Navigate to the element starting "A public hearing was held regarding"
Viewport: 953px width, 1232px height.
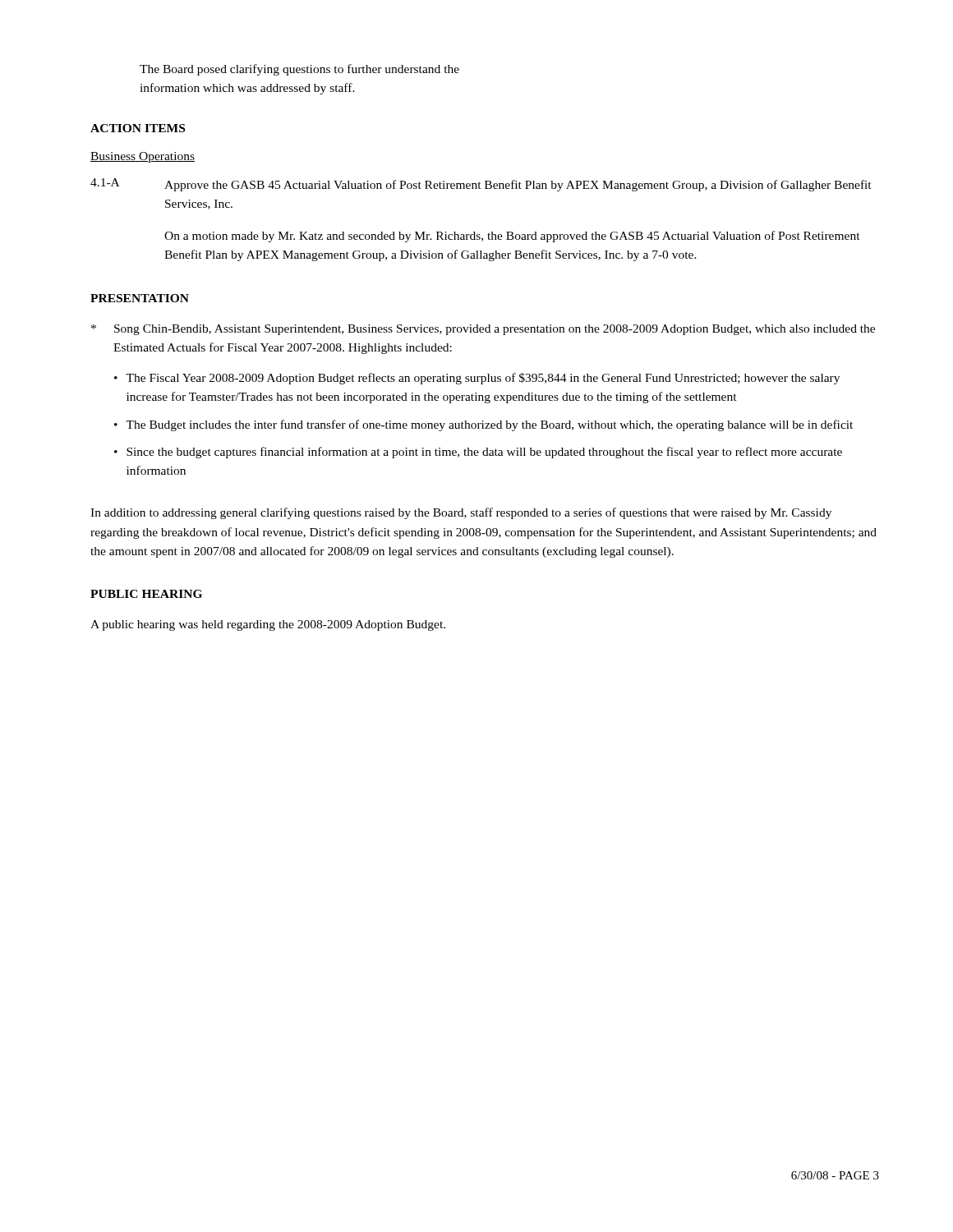268,624
